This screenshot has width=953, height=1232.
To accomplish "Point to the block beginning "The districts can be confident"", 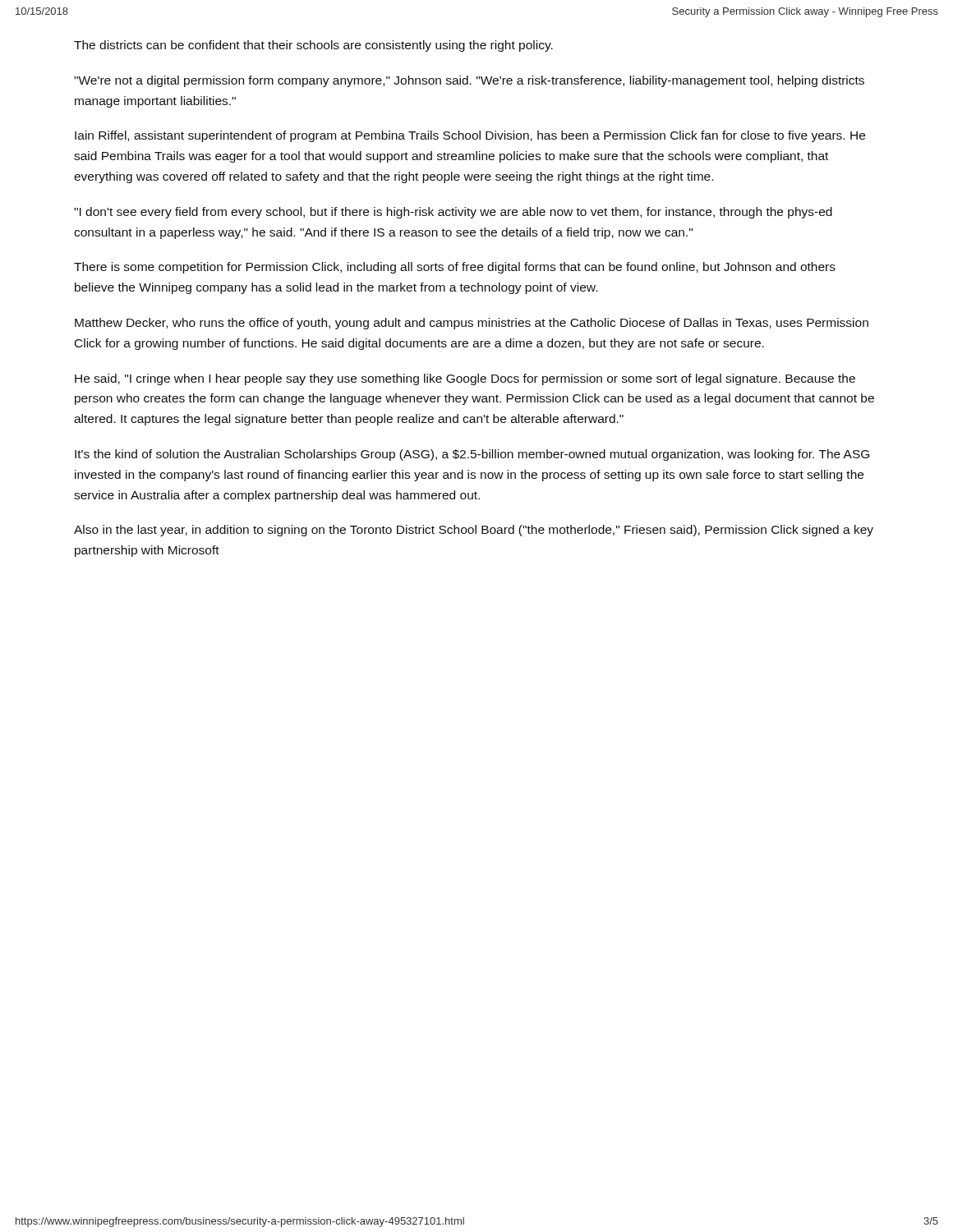I will tap(314, 45).
